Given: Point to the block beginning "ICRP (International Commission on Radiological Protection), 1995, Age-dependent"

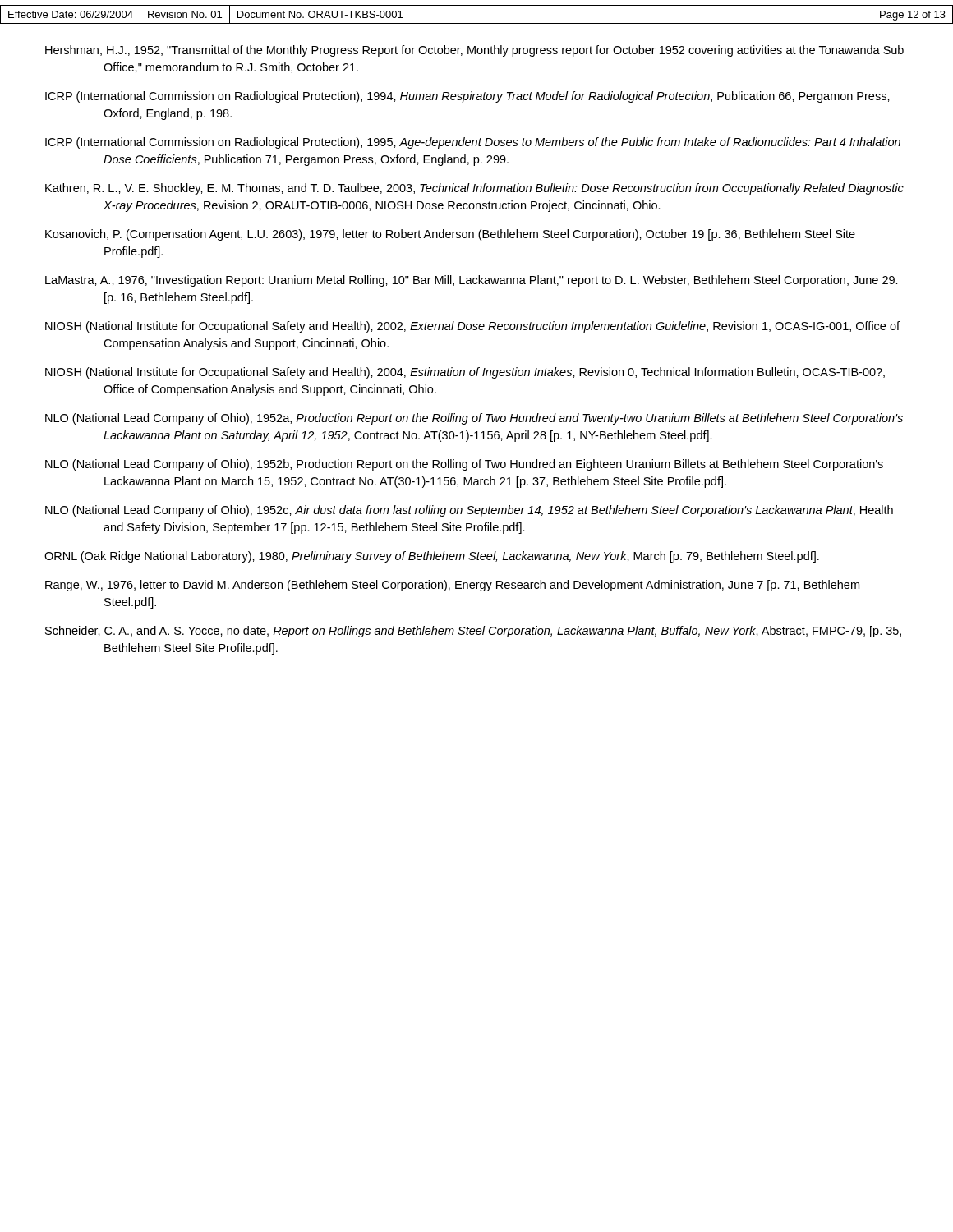Looking at the screenshot, I should click(x=473, y=151).
